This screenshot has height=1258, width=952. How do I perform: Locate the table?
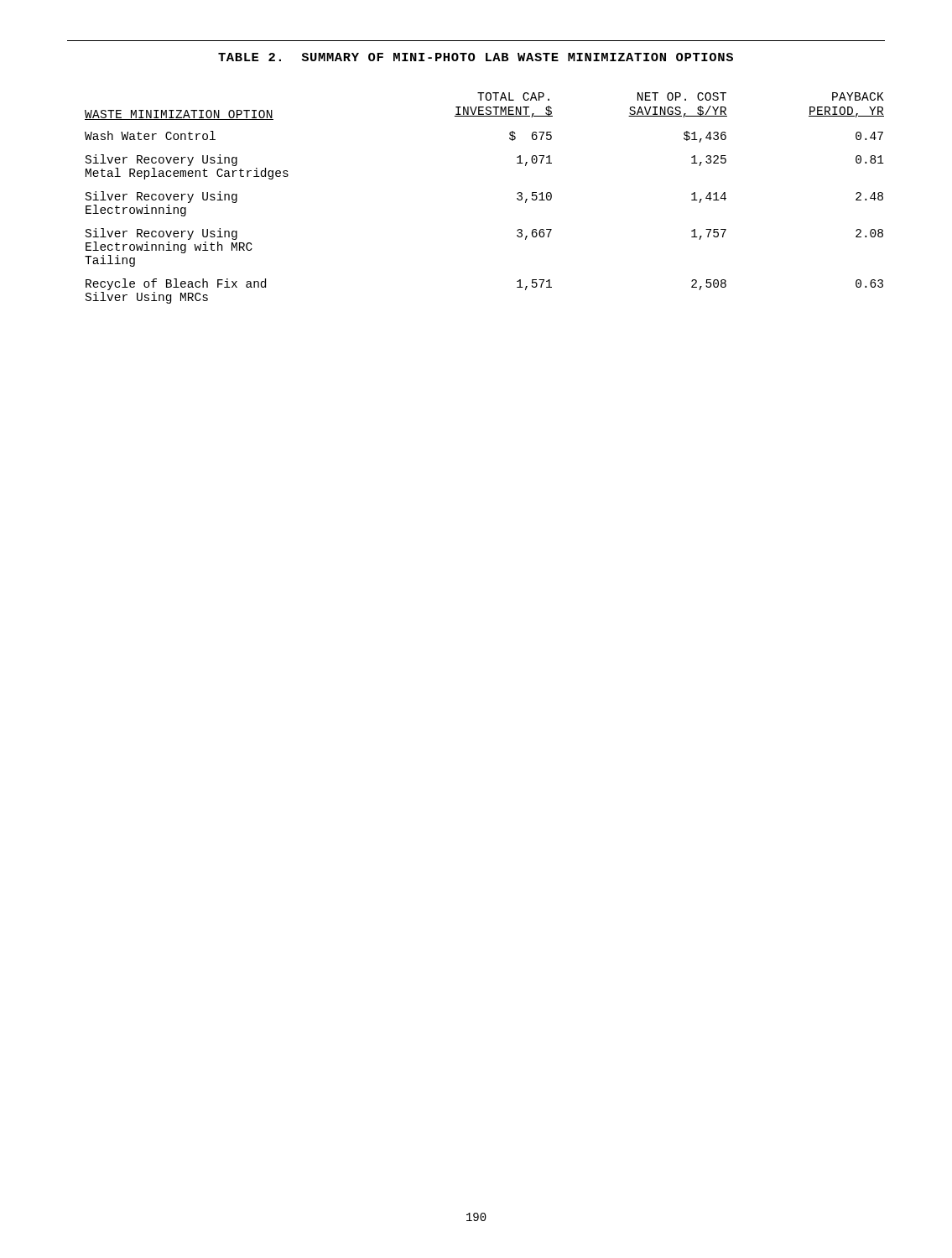tap(484, 198)
